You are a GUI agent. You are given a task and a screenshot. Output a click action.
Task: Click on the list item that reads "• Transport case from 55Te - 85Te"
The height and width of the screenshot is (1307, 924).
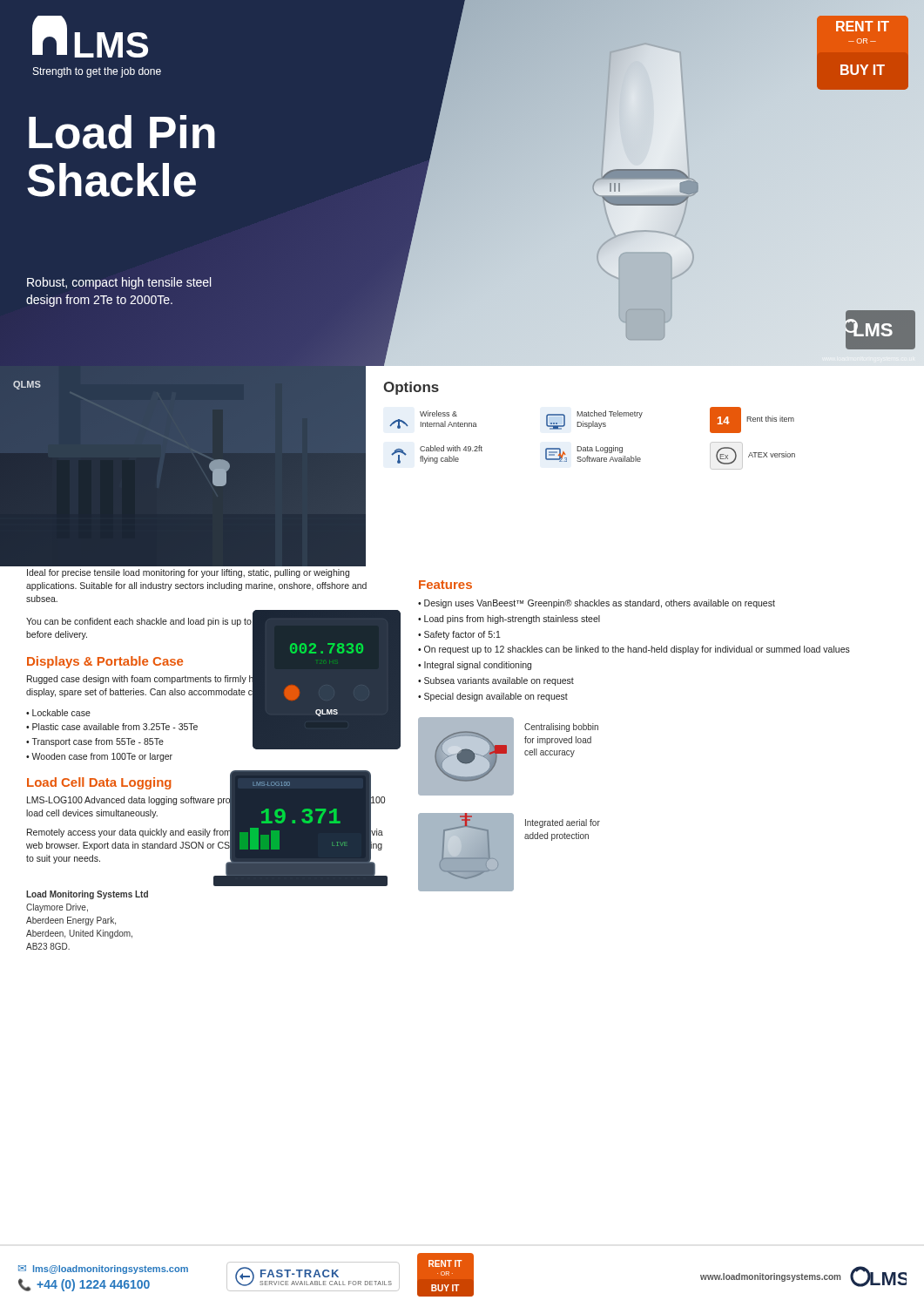(x=95, y=742)
